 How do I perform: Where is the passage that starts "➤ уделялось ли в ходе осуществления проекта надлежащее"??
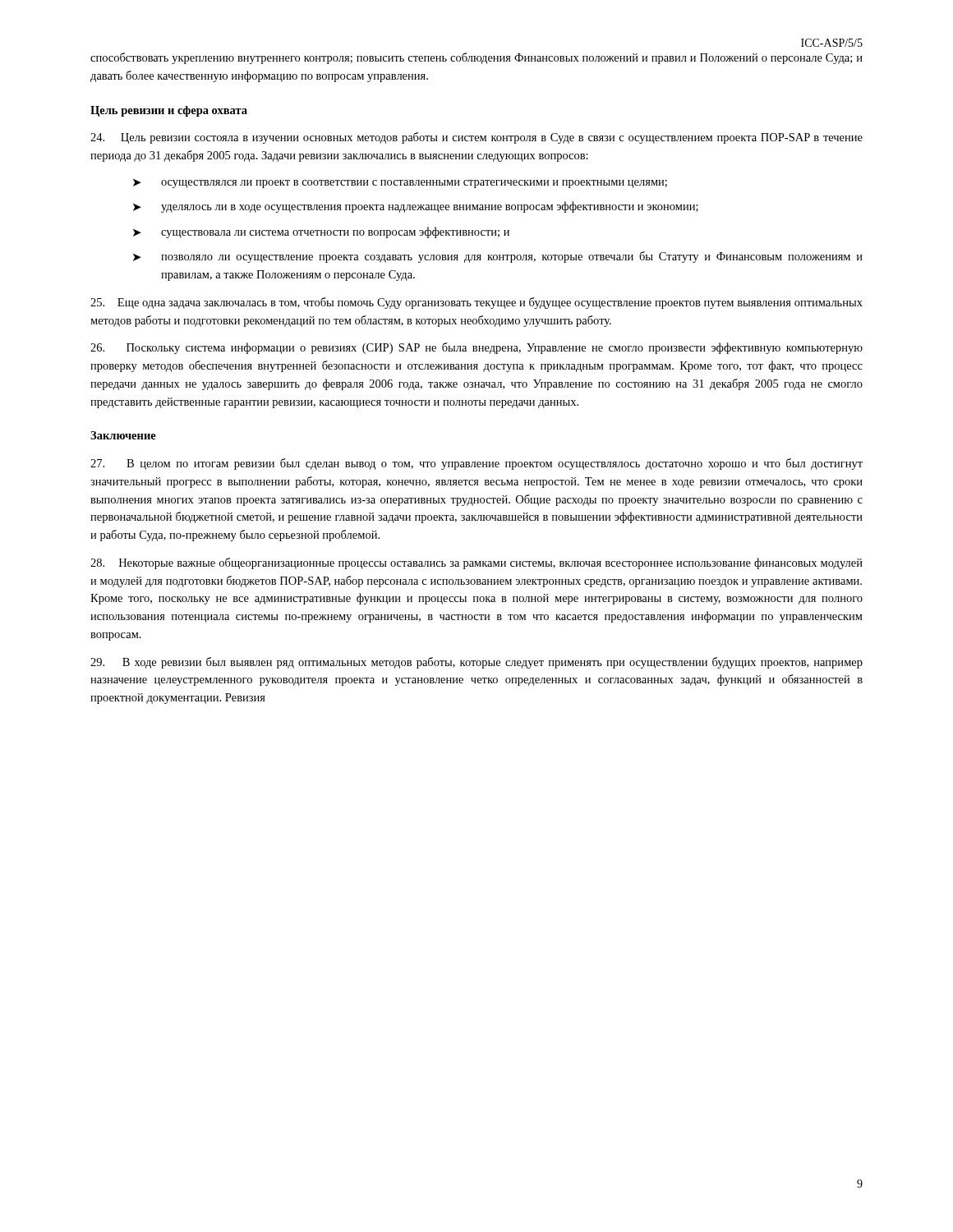tap(476, 207)
